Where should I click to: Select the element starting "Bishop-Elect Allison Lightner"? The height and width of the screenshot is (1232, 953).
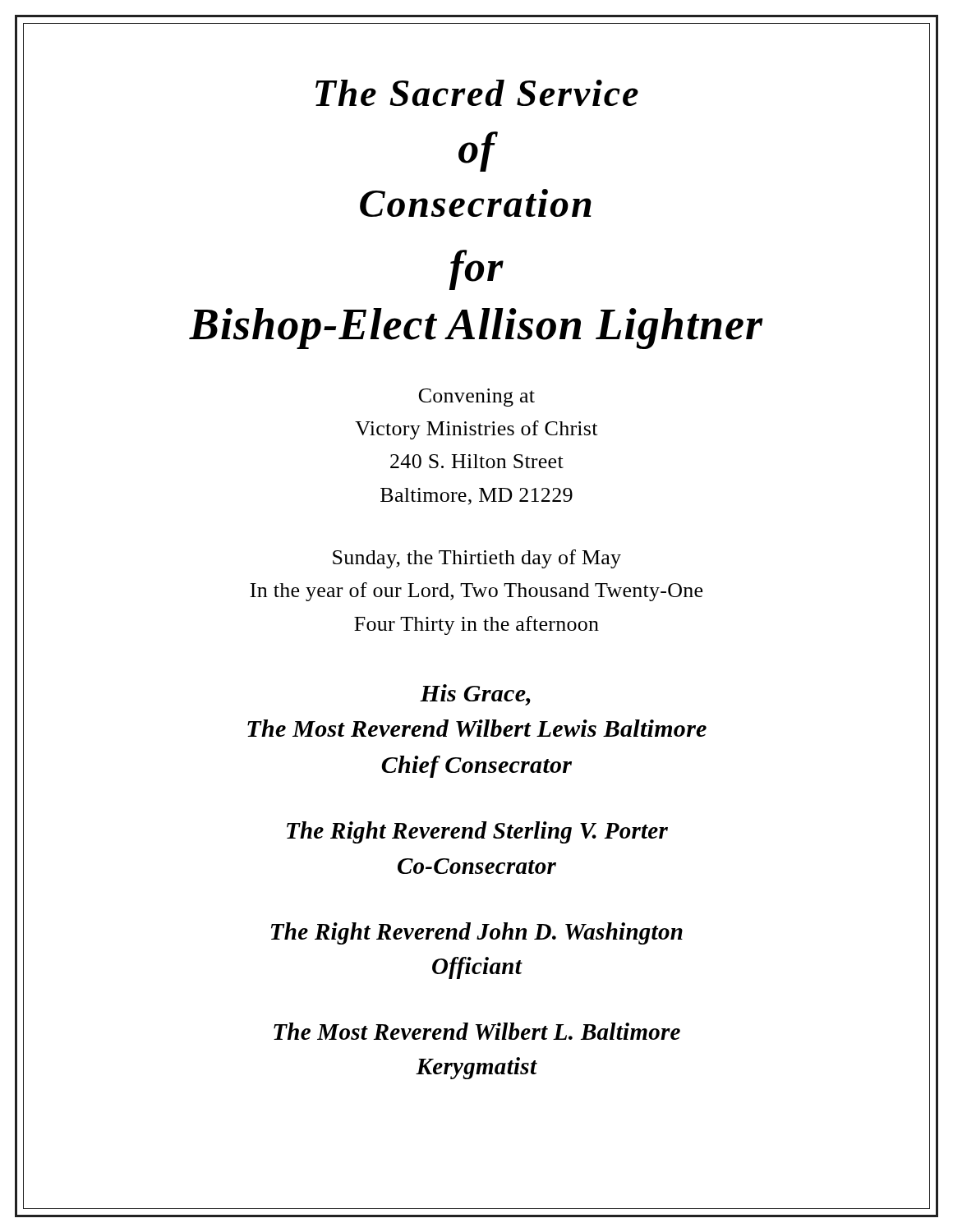pos(476,324)
